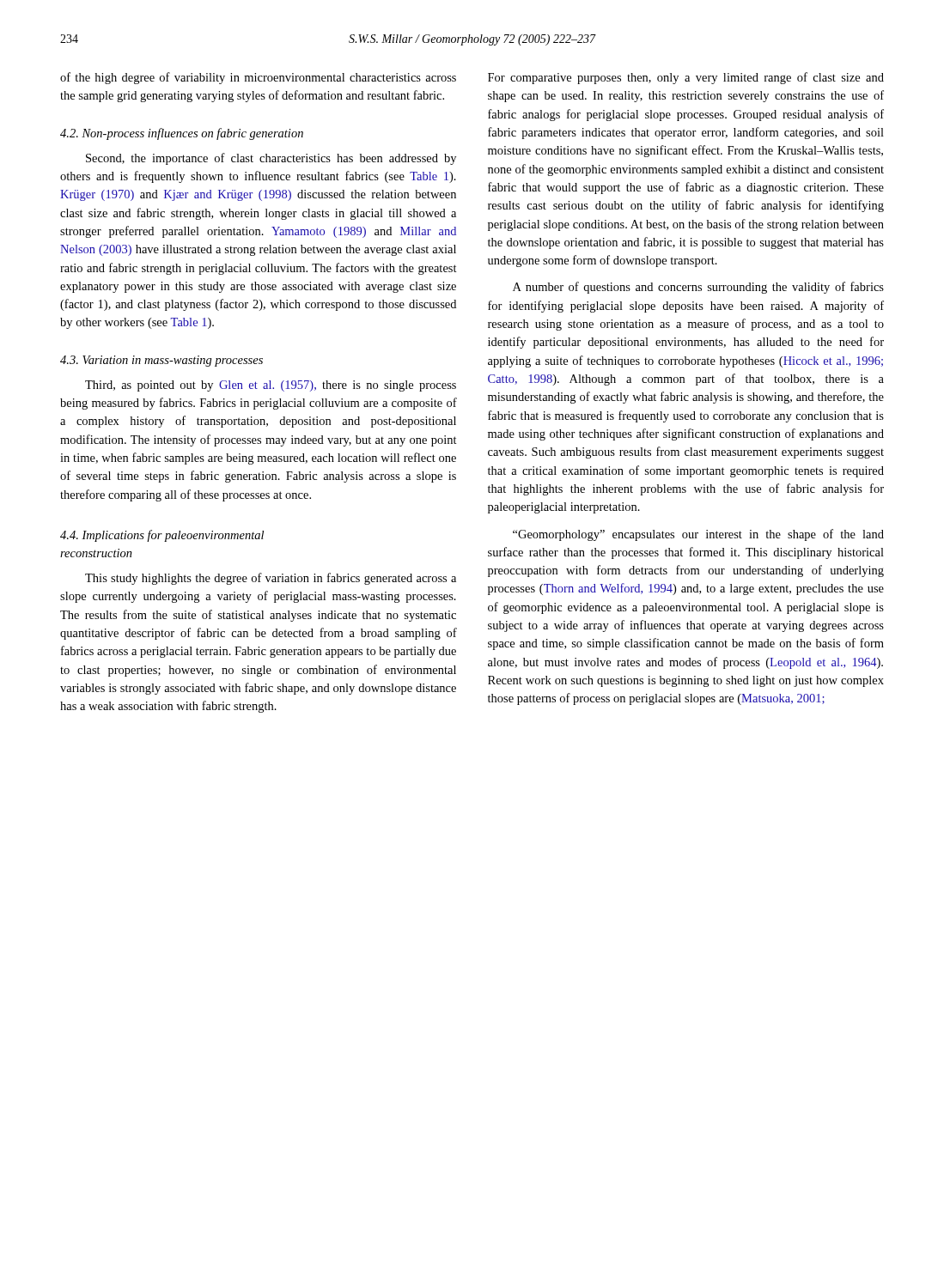Click on the passage starting "Third, as pointed out by"
The image size is (944, 1288).
[x=258, y=440]
